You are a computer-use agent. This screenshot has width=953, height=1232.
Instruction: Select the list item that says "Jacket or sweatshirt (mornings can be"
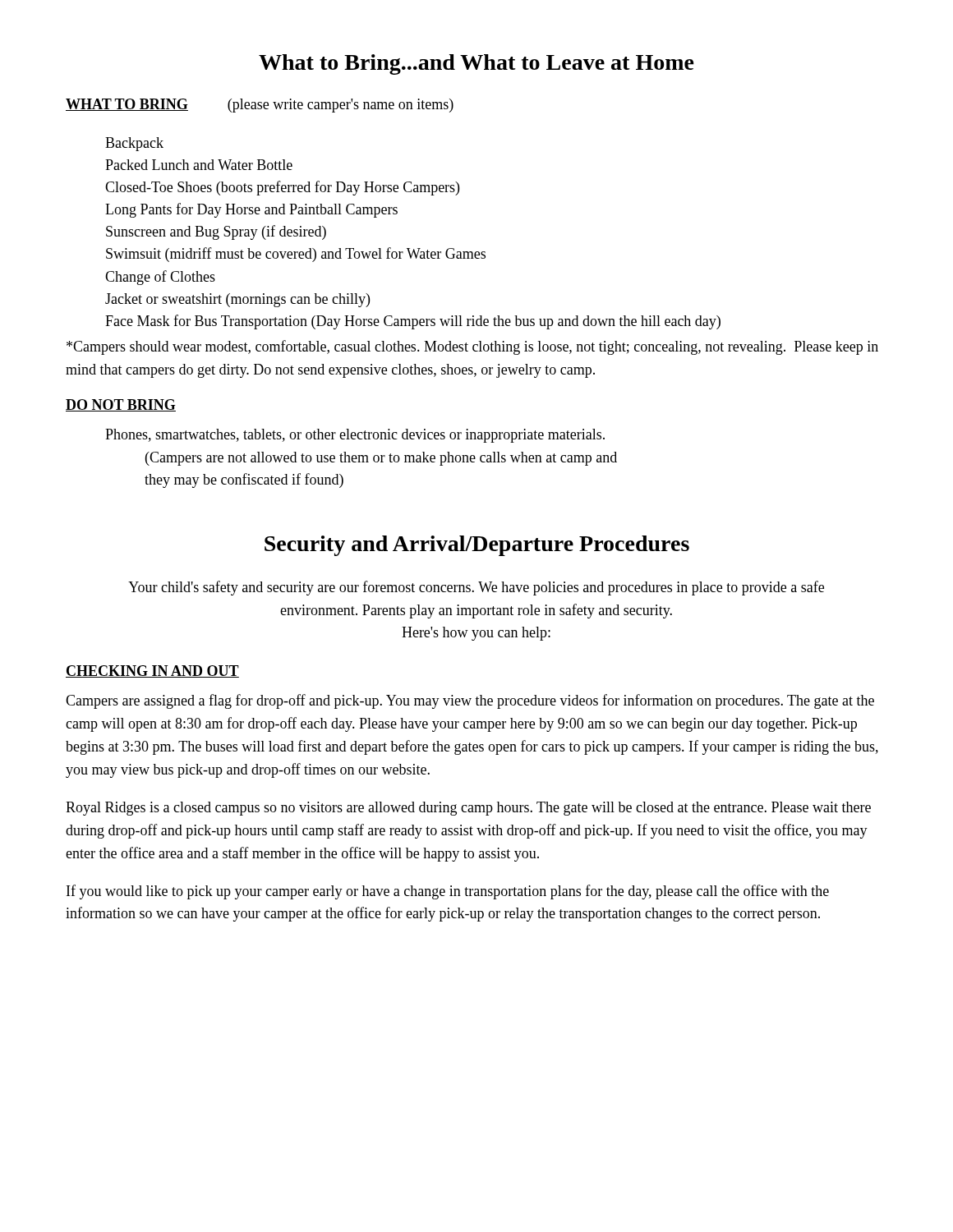[238, 299]
